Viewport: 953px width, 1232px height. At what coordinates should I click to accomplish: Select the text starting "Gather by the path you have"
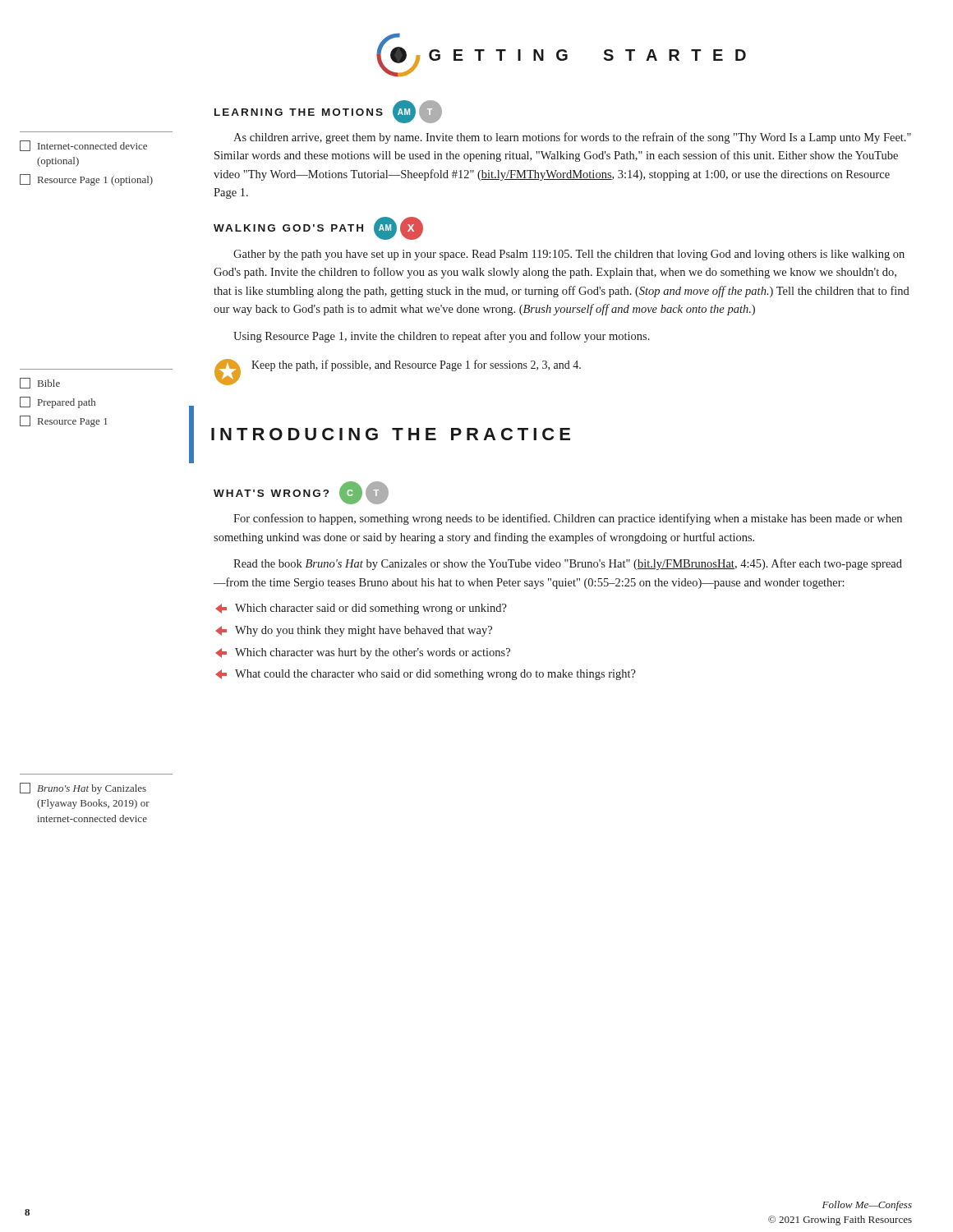click(x=561, y=281)
